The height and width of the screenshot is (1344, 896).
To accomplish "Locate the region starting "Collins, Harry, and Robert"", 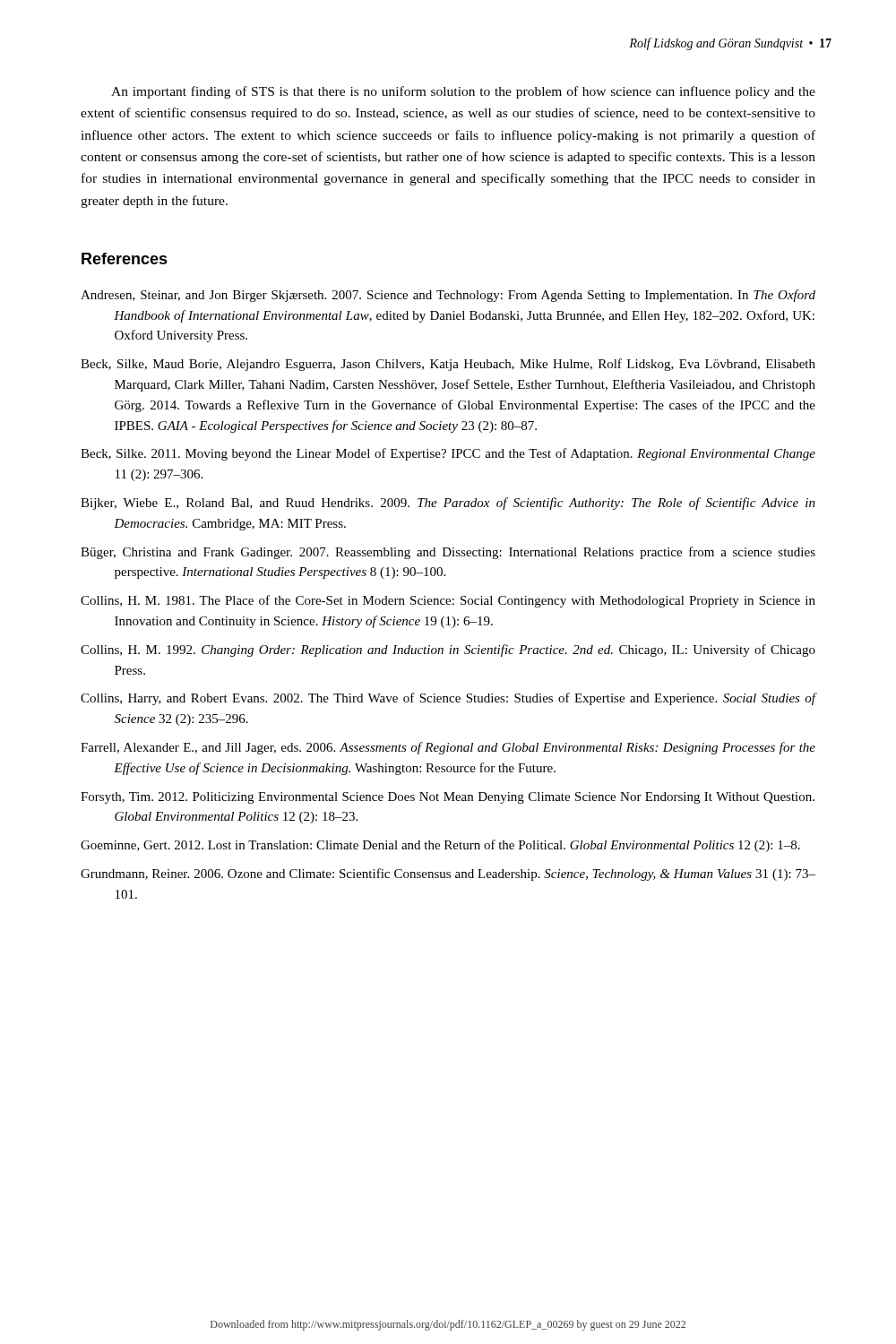I will tap(448, 709).
